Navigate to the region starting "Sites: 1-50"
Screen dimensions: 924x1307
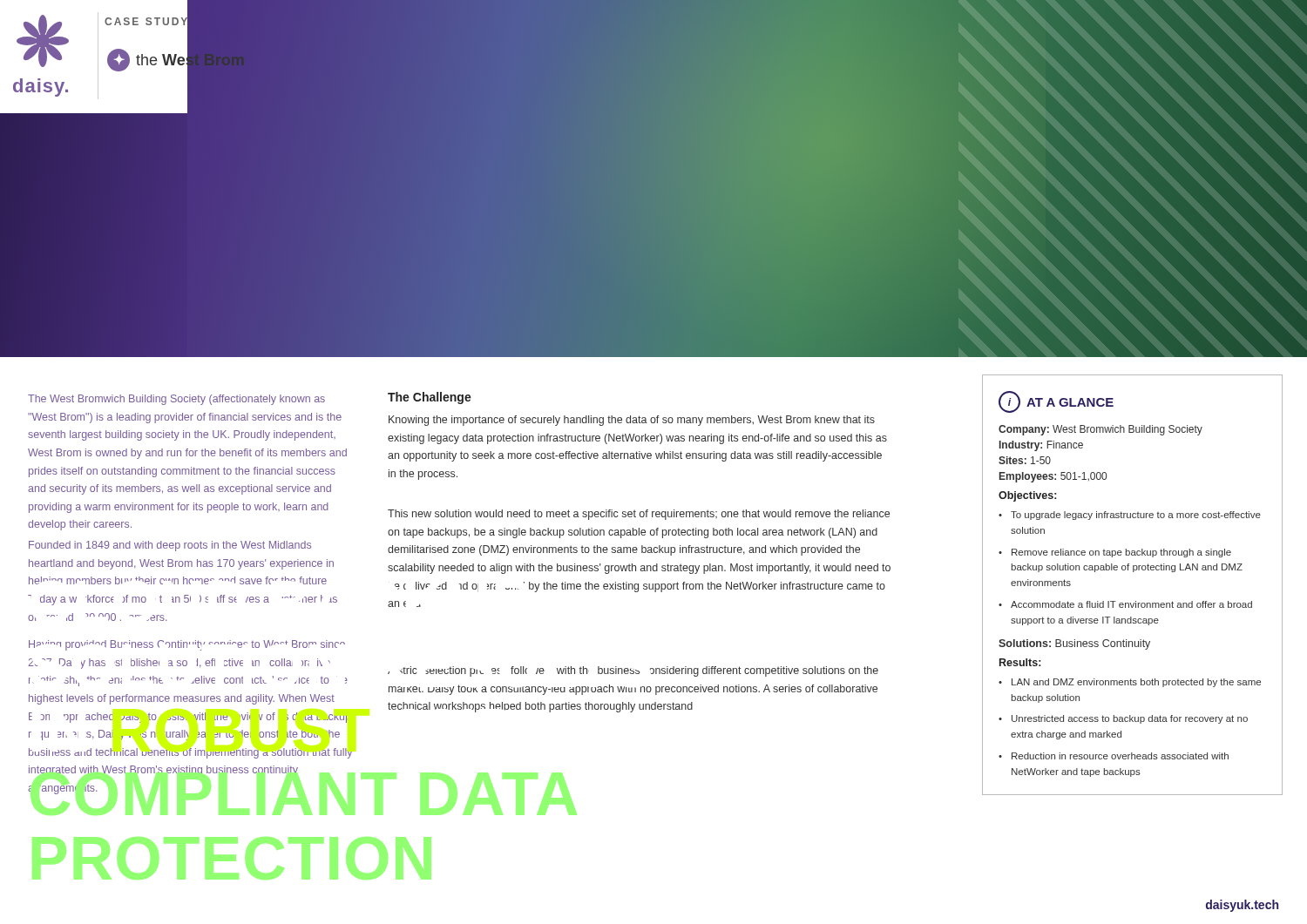click(x=1025, y=461)
